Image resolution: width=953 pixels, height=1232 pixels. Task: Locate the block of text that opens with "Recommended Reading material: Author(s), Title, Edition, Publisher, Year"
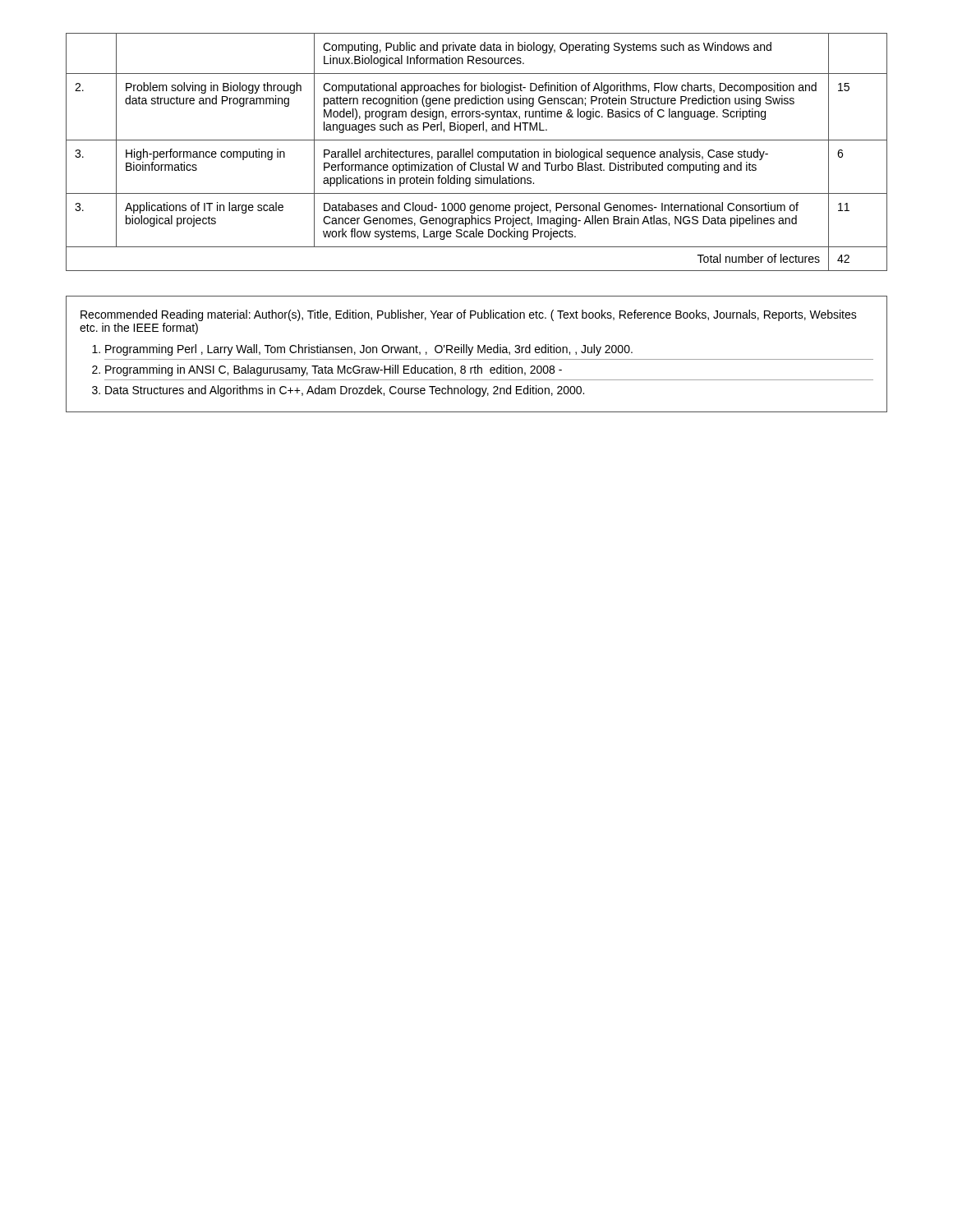[x=476, y=321]
